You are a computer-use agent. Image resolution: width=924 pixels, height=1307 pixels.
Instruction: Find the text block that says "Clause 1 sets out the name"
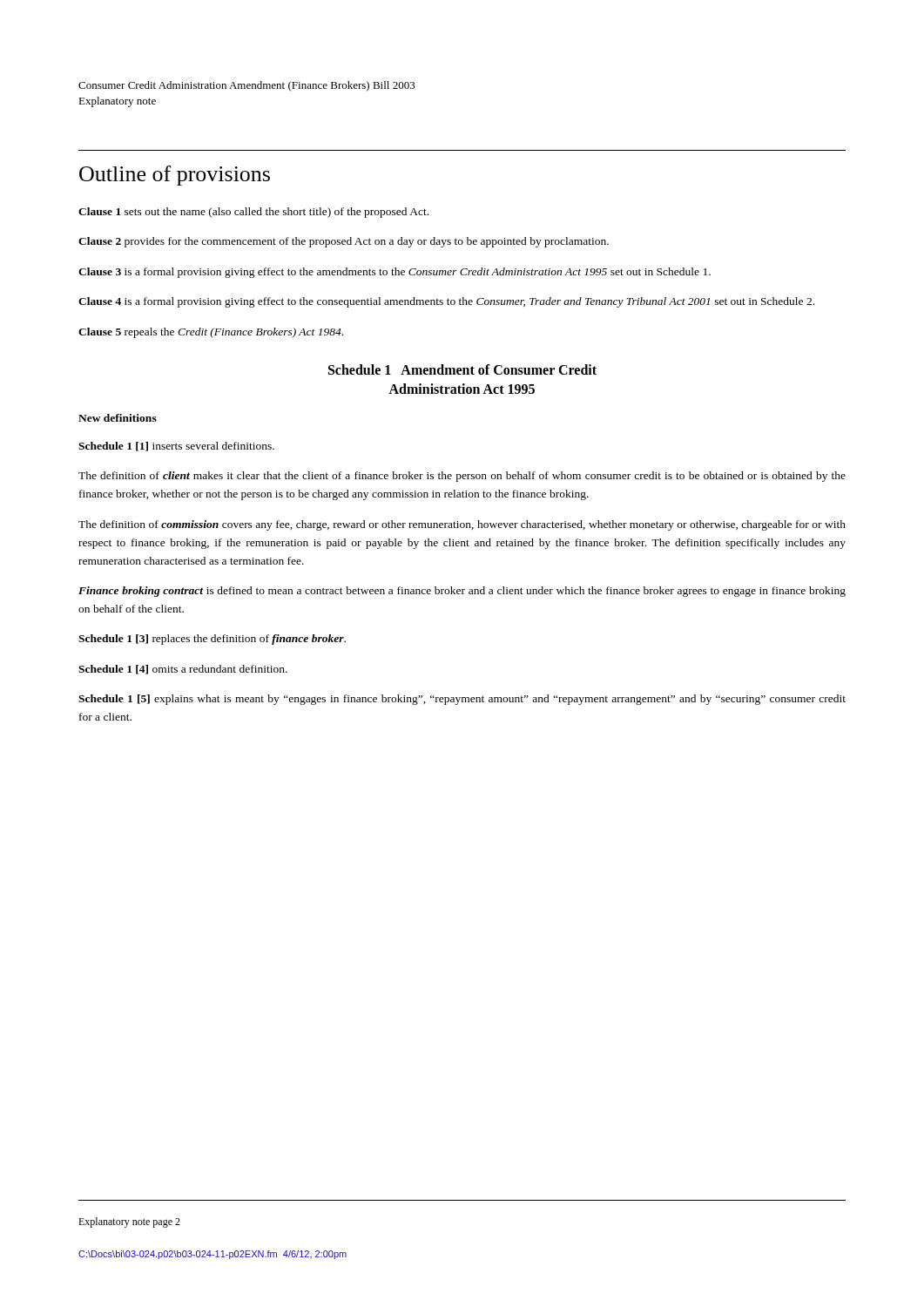253,213
